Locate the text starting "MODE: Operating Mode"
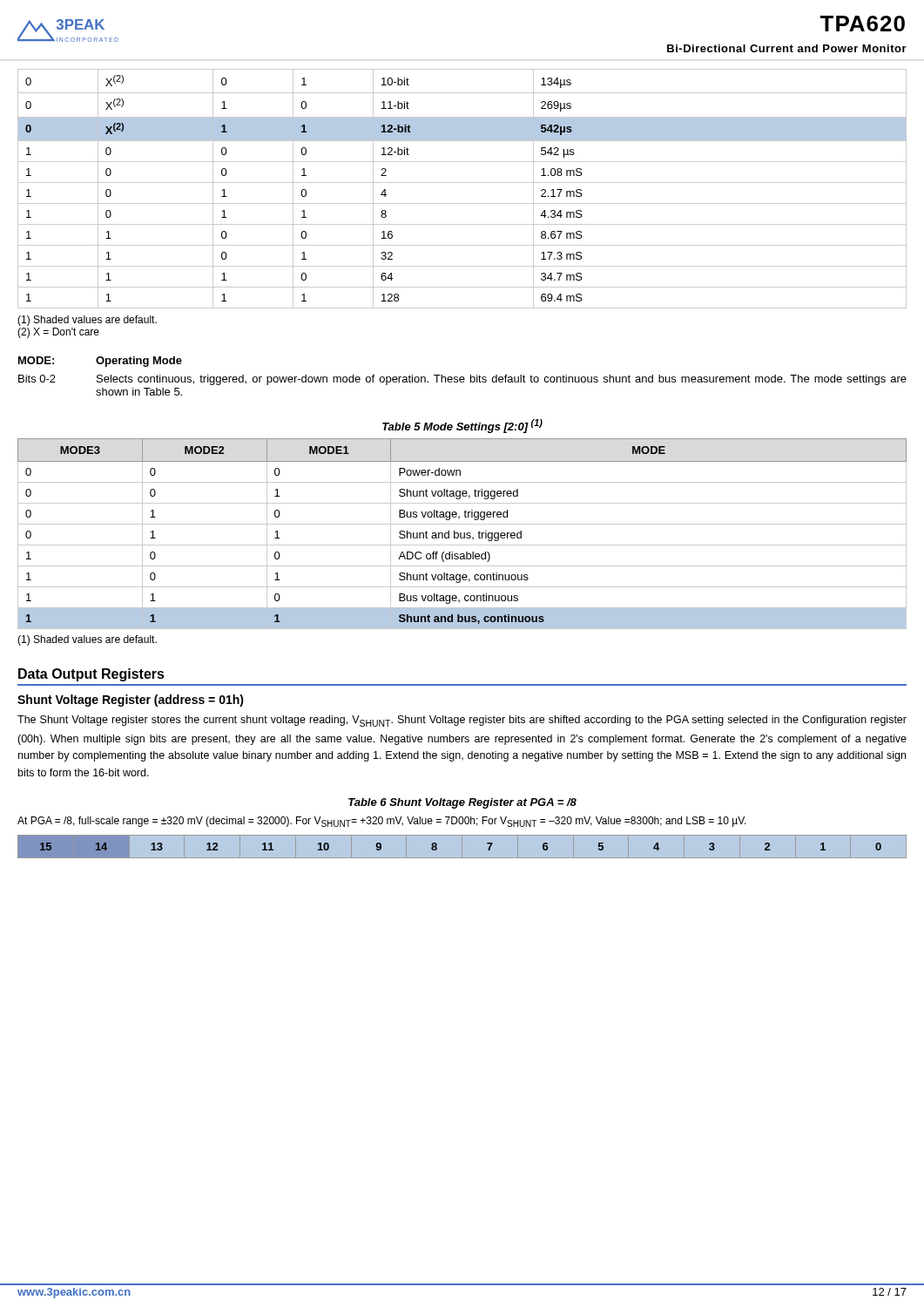Image resolution: width=924 pixels, height=1307 pixels. point(100,360)
